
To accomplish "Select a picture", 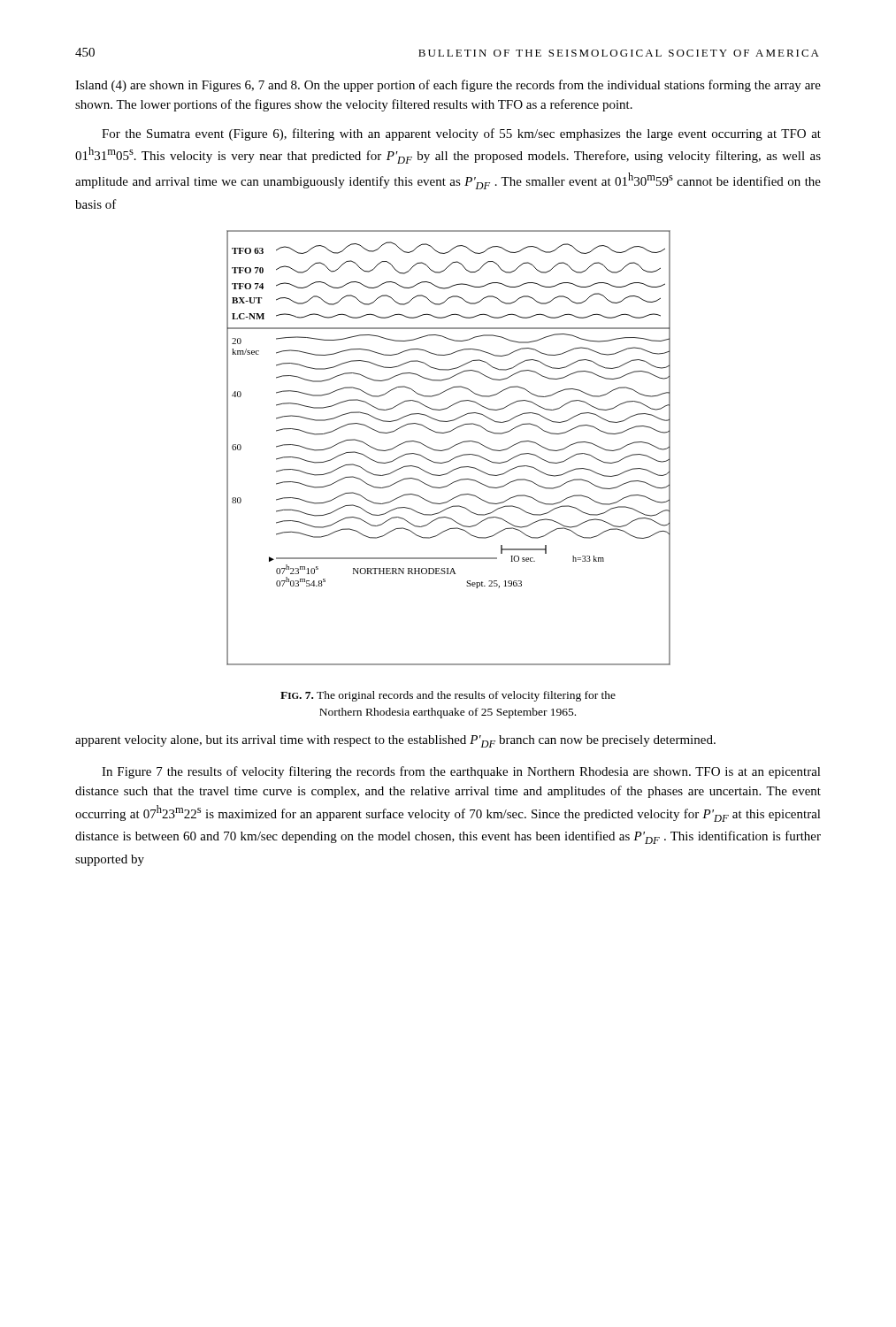I will point(448,448).
